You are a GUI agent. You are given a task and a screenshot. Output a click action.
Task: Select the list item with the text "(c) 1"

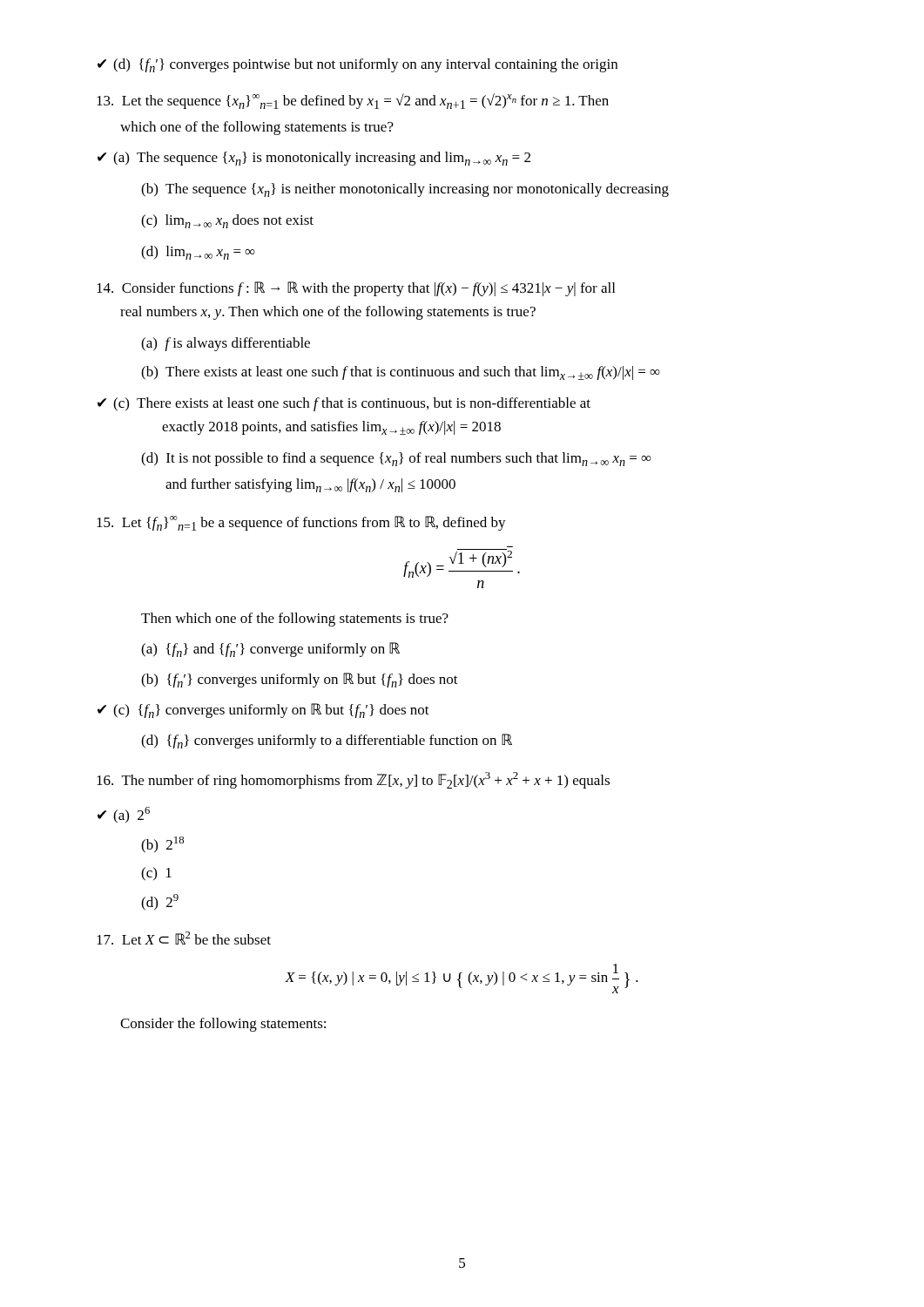(x=157, y=872)
